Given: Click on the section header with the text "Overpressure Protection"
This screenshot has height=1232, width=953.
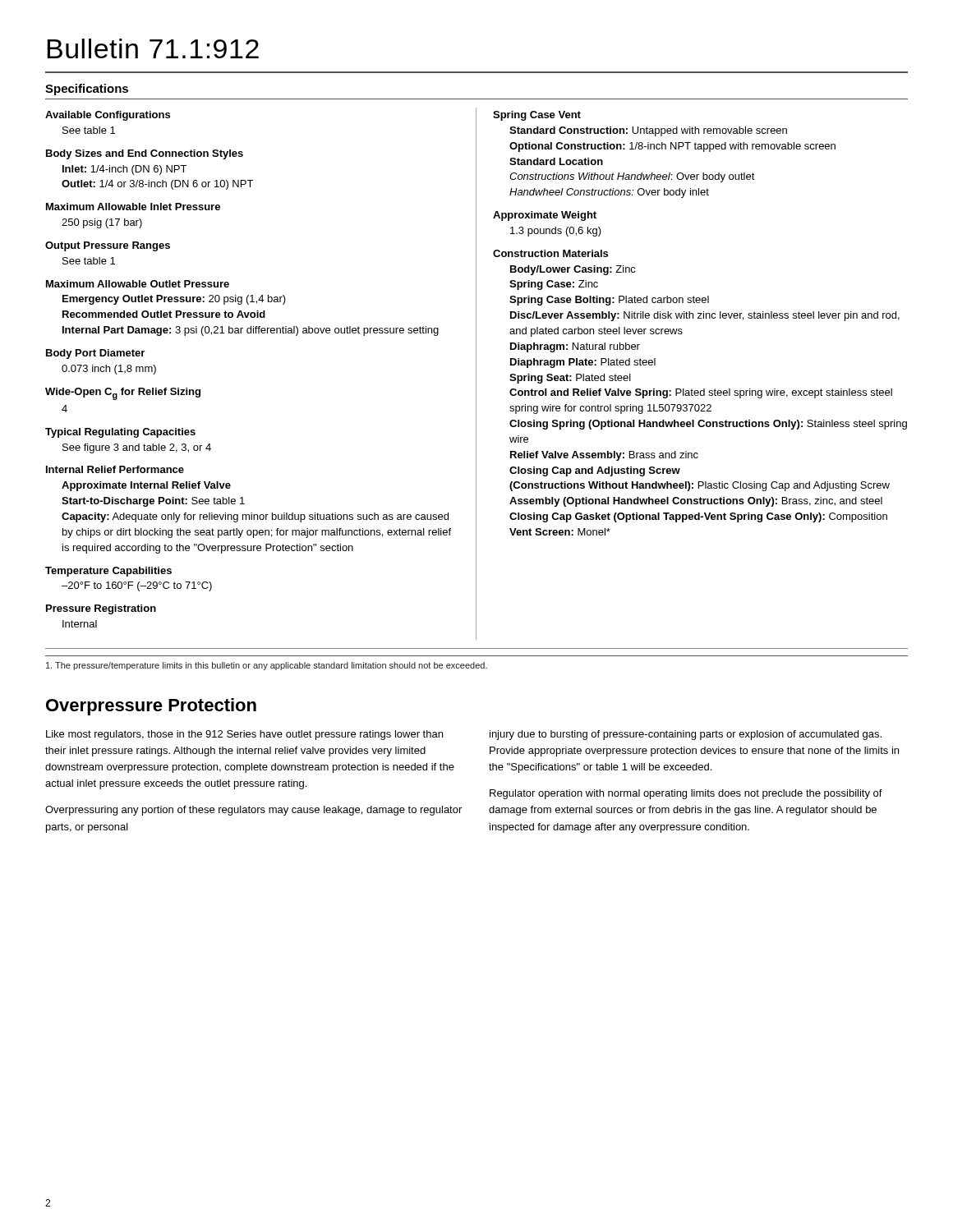Looking at the screenshot, I should pos(151,705).
